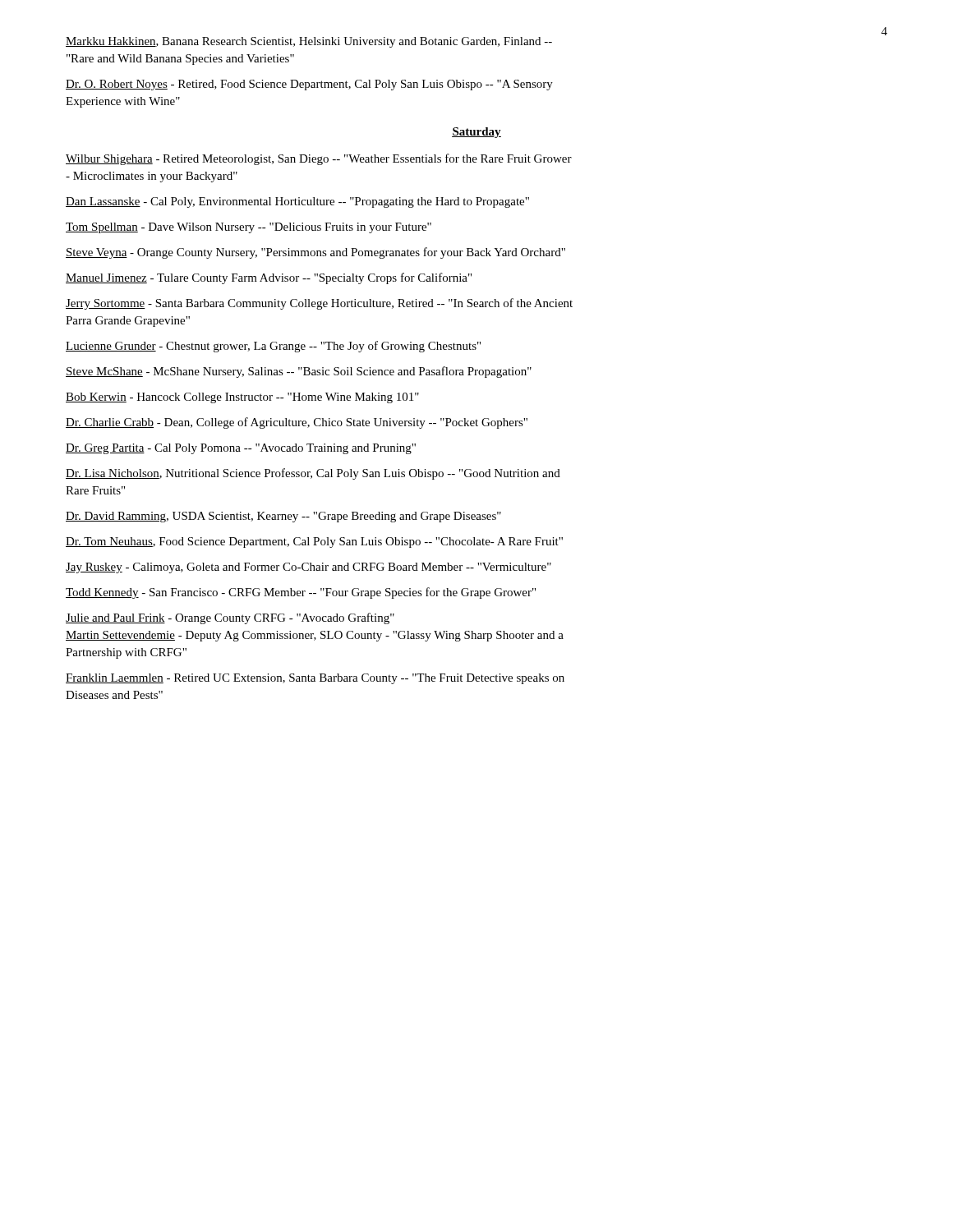Where is the passage that starts "Jay Ruskey - Calimoya,"?

309,567
